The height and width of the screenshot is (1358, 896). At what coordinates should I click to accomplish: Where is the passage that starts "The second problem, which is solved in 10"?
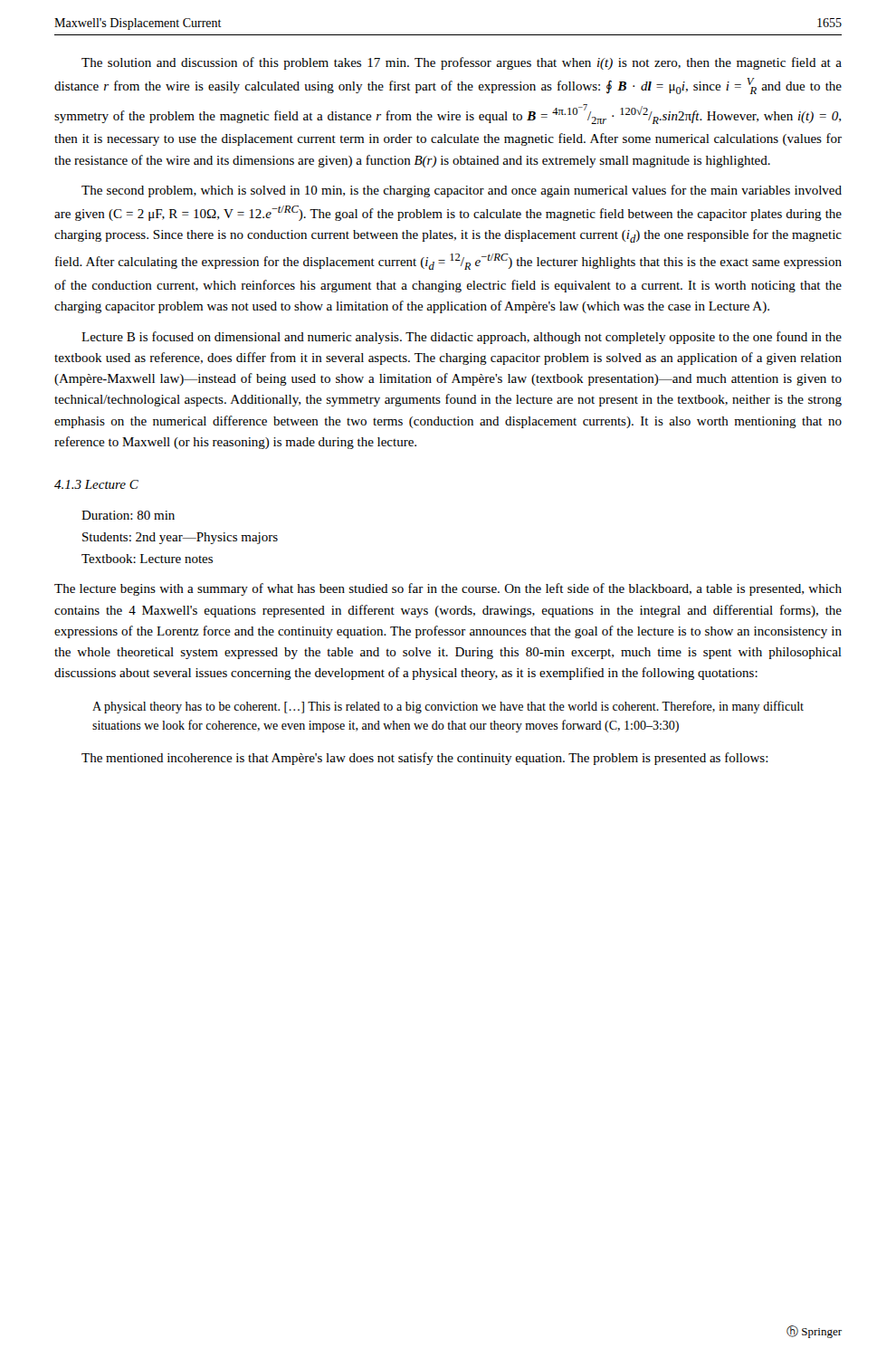[448, 249]
